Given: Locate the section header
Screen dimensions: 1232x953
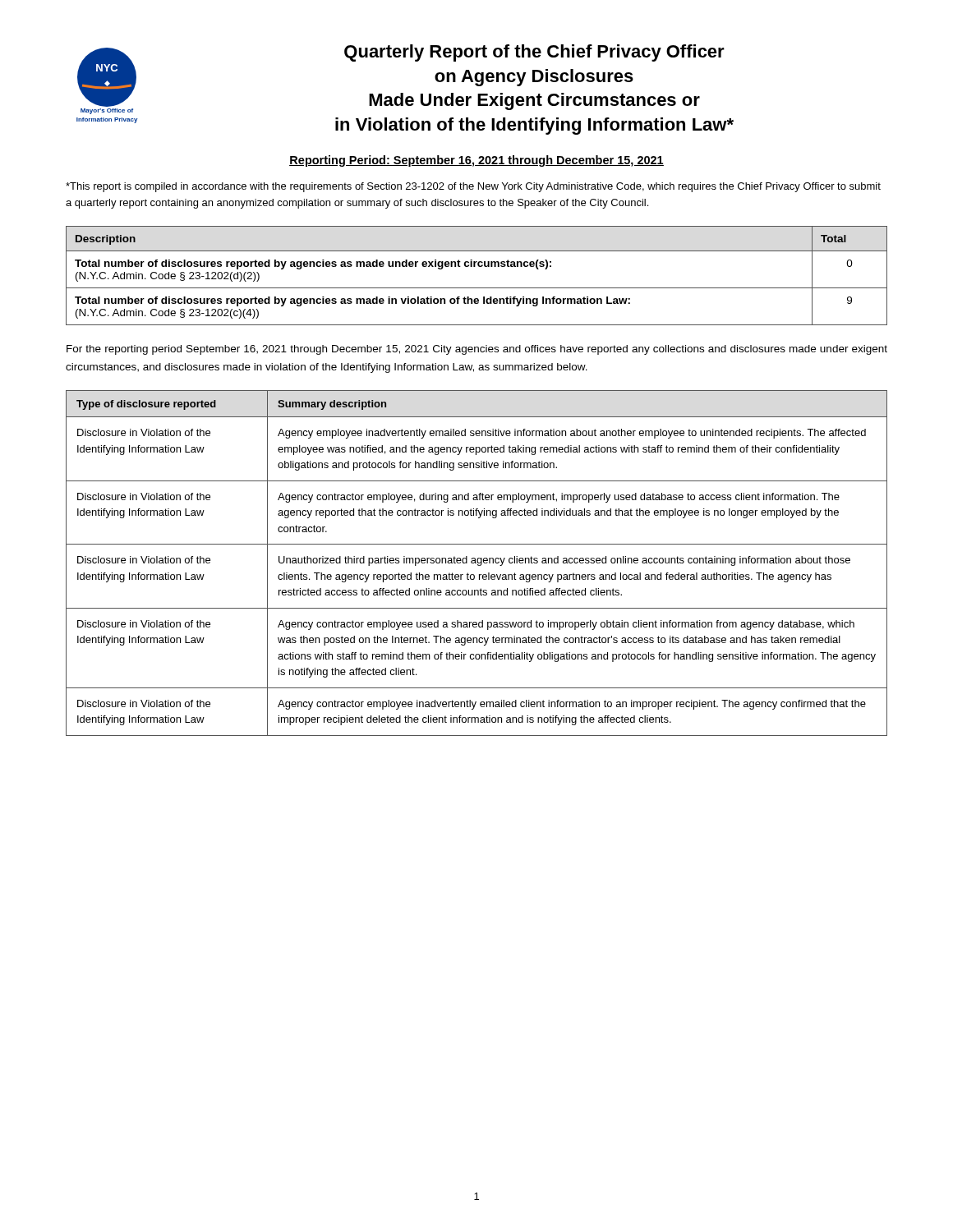Looking at the screenshot, I should (476, 160).
